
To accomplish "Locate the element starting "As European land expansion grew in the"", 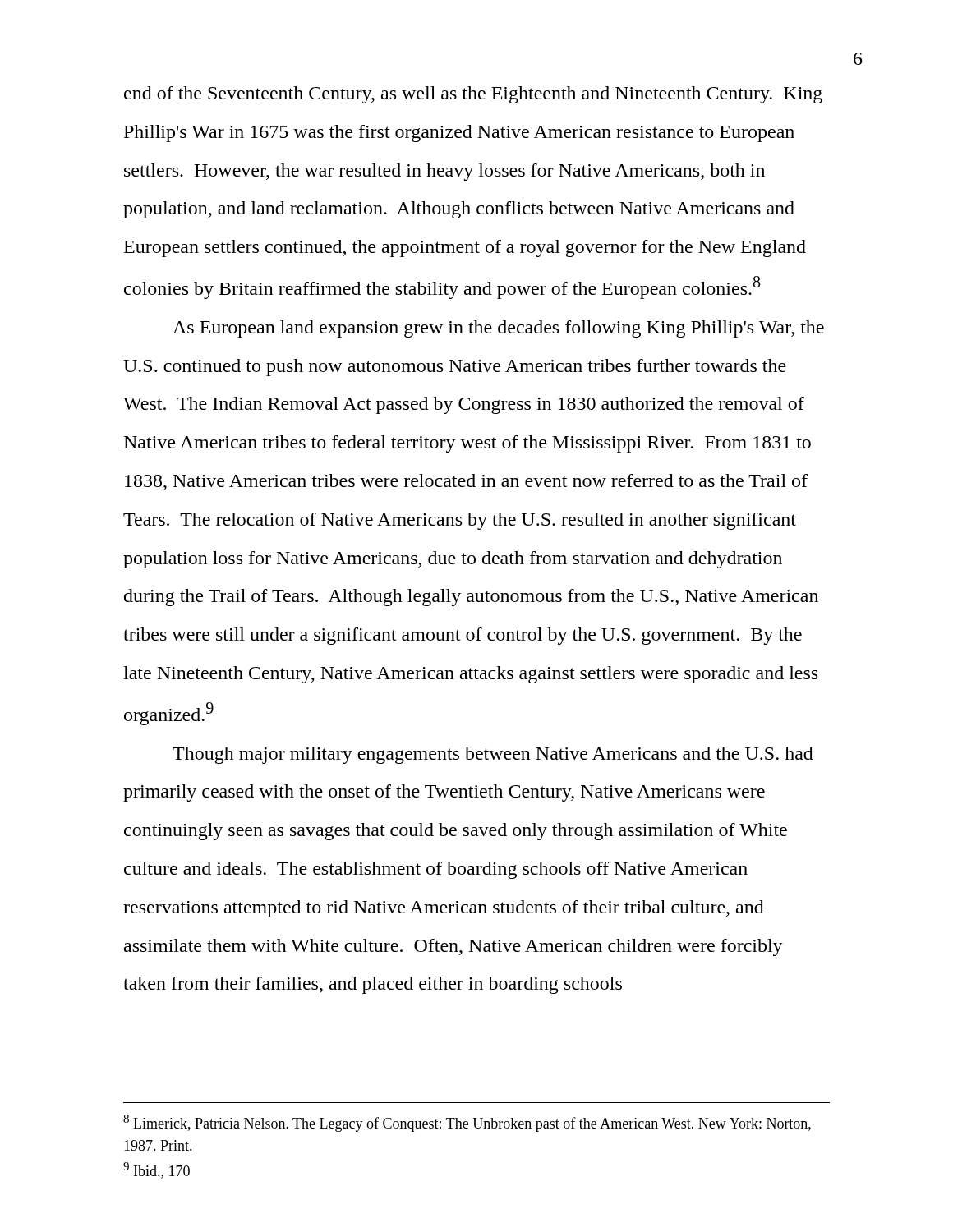I will (474, 521).
